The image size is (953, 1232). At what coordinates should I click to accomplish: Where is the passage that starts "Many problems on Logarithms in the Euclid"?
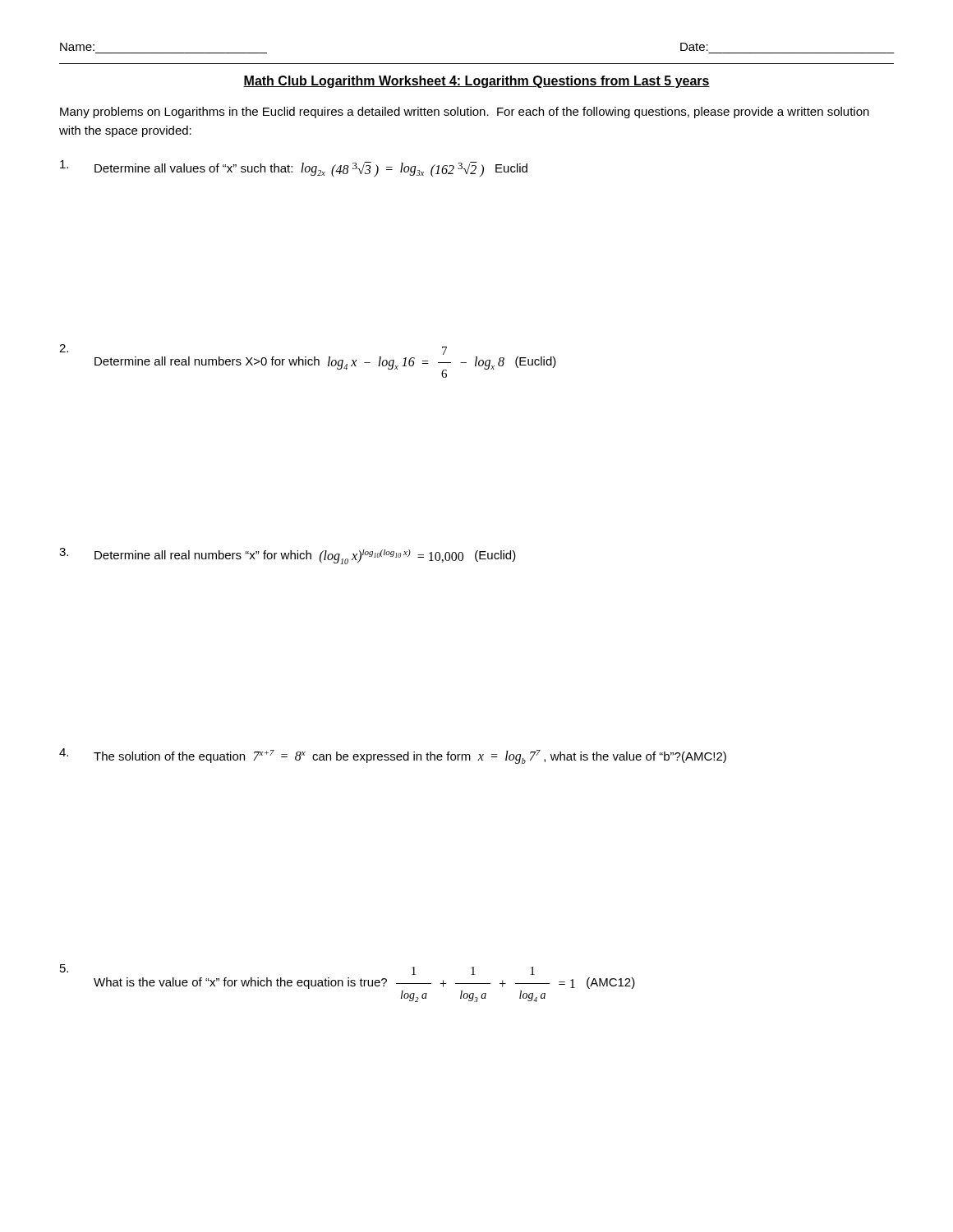click(x=464, y=121)
